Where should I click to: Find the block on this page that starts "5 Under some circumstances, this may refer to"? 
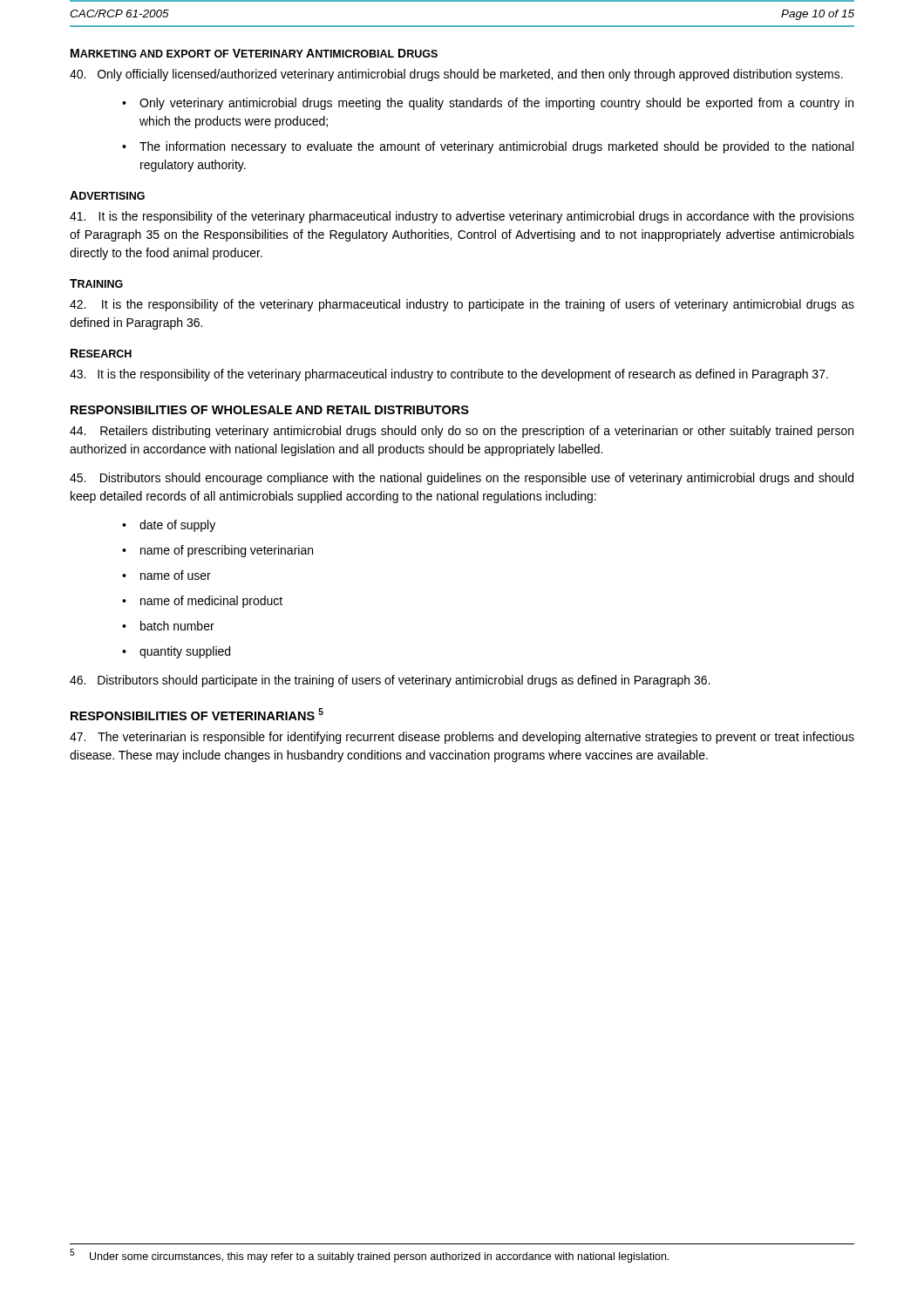coord(370,1257)
